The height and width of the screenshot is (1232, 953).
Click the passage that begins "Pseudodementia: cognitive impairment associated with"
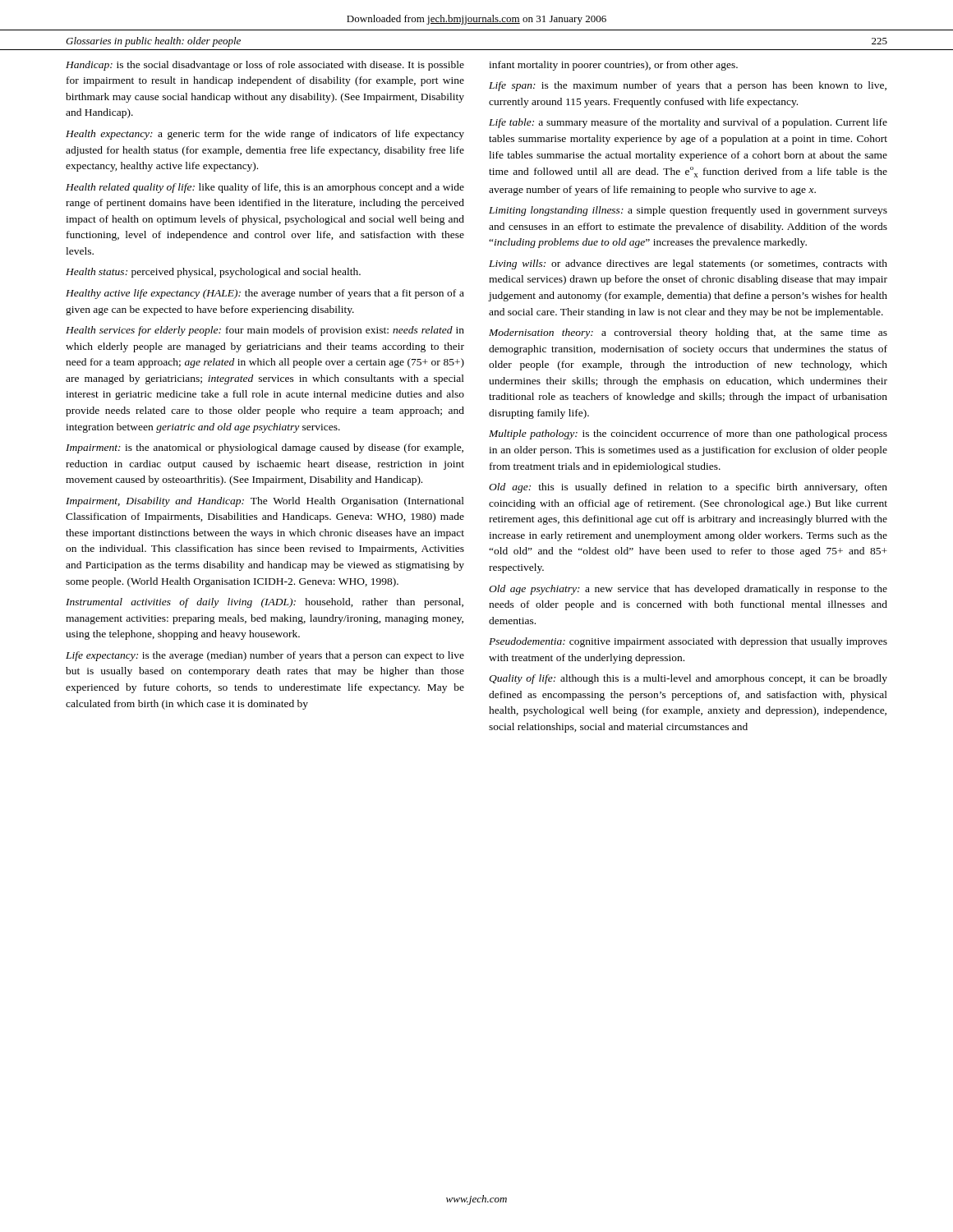click(688, 649)
